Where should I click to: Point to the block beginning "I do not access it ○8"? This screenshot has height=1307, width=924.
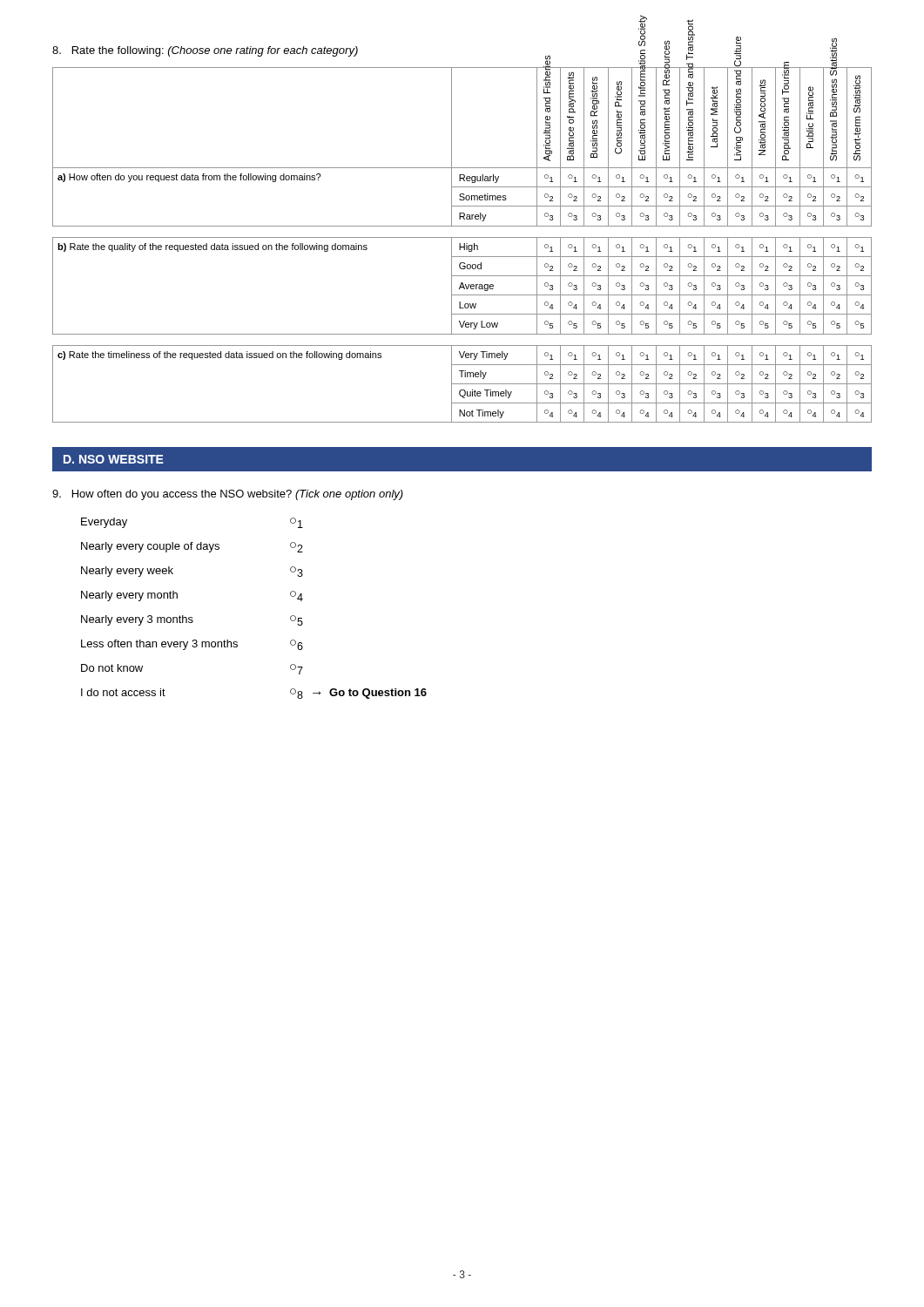pyautogui.click(x=116, y=693)
